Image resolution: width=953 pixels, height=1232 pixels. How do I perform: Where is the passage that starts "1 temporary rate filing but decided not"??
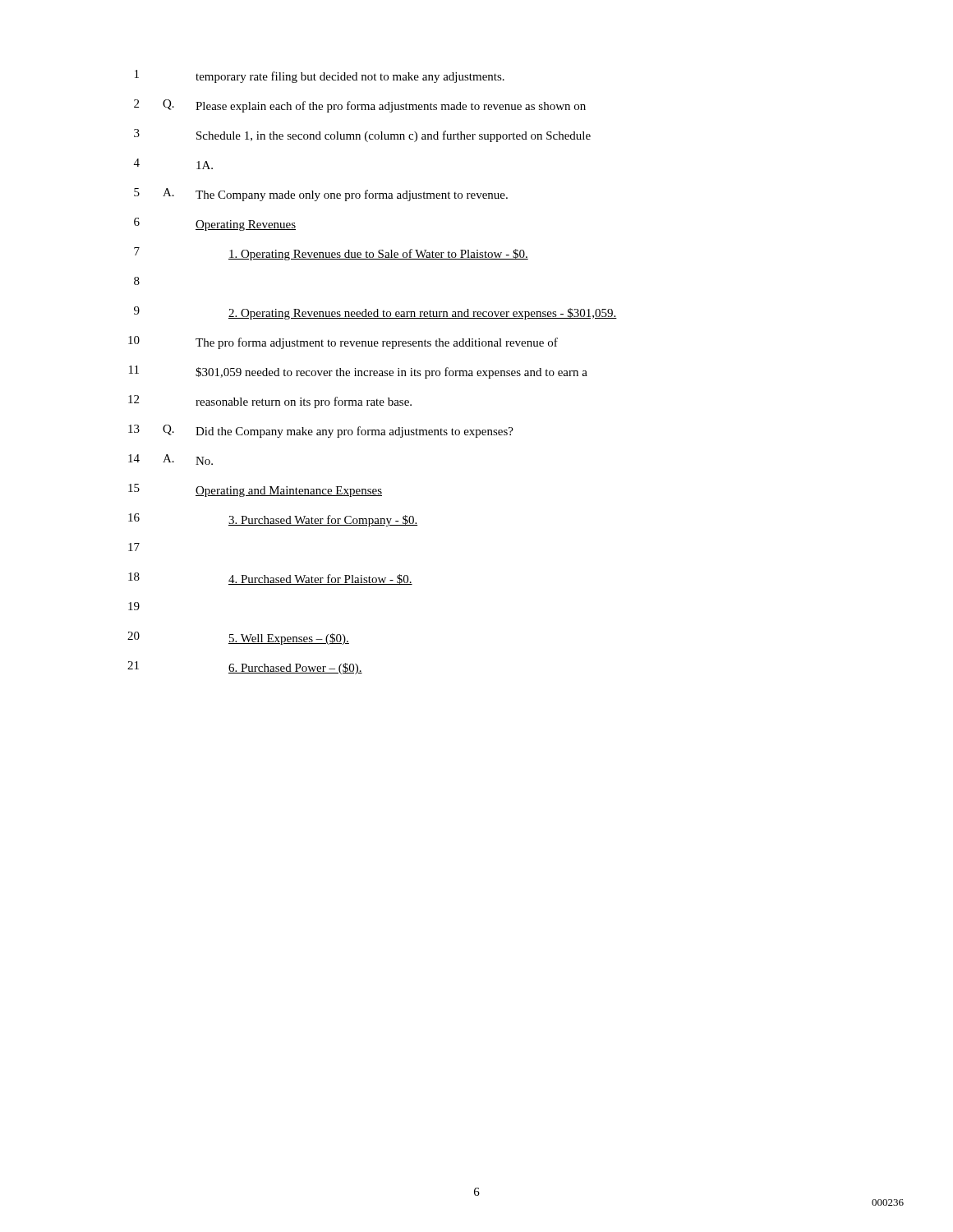coord(485,76)
